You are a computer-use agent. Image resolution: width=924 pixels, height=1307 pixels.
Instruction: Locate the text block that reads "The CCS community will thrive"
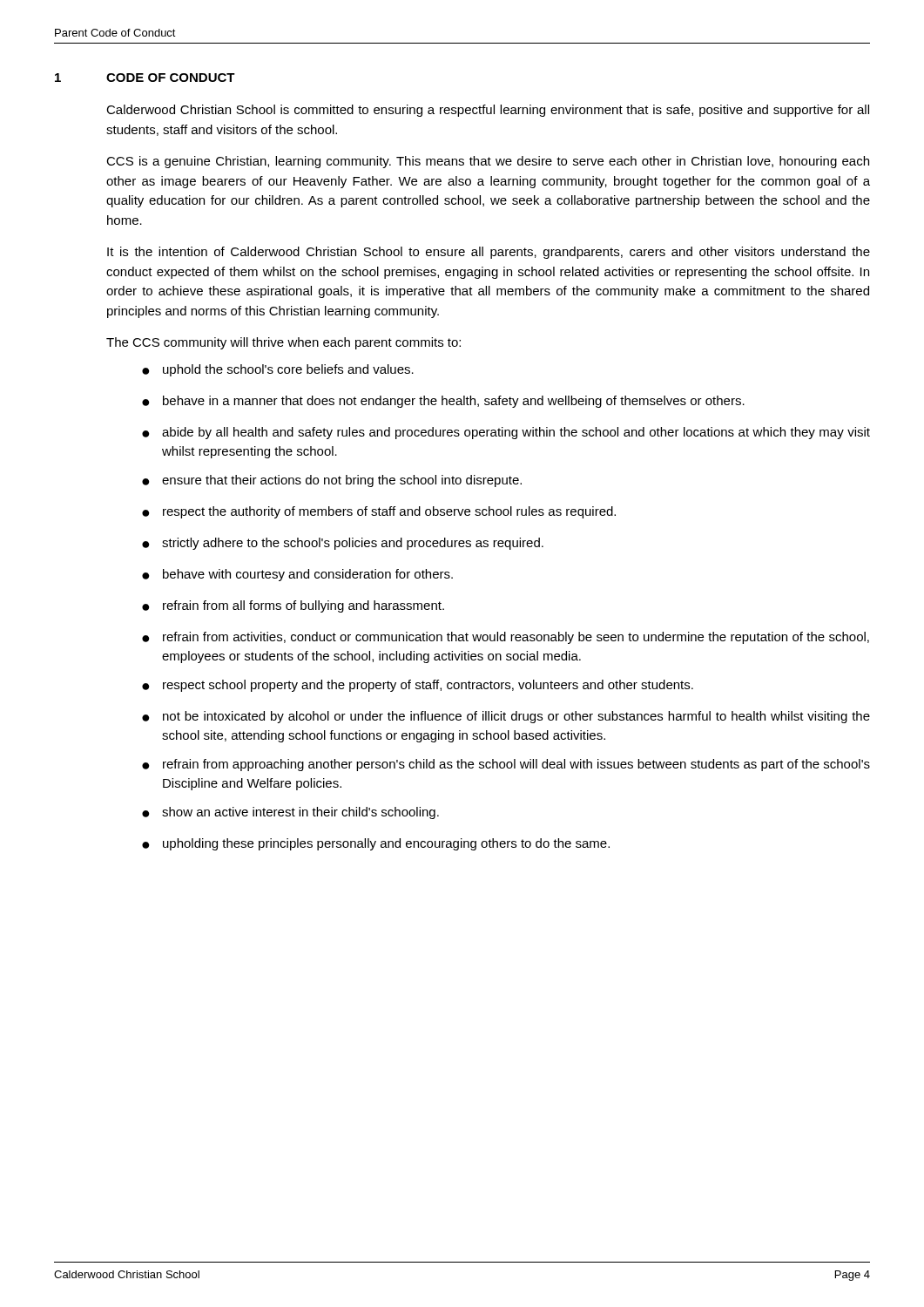284,342
